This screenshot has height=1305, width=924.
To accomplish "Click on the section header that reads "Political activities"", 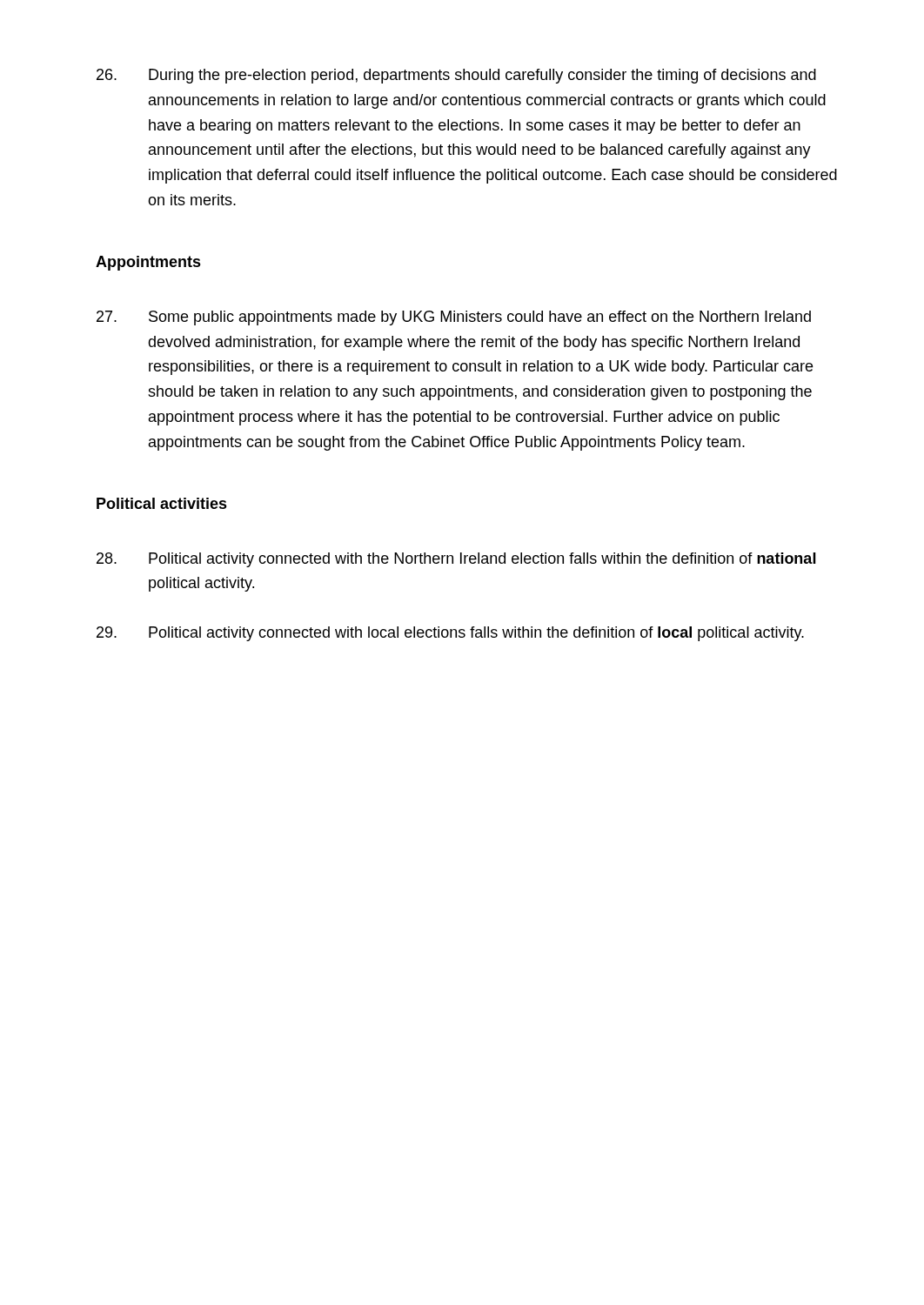I will (161, 503).
